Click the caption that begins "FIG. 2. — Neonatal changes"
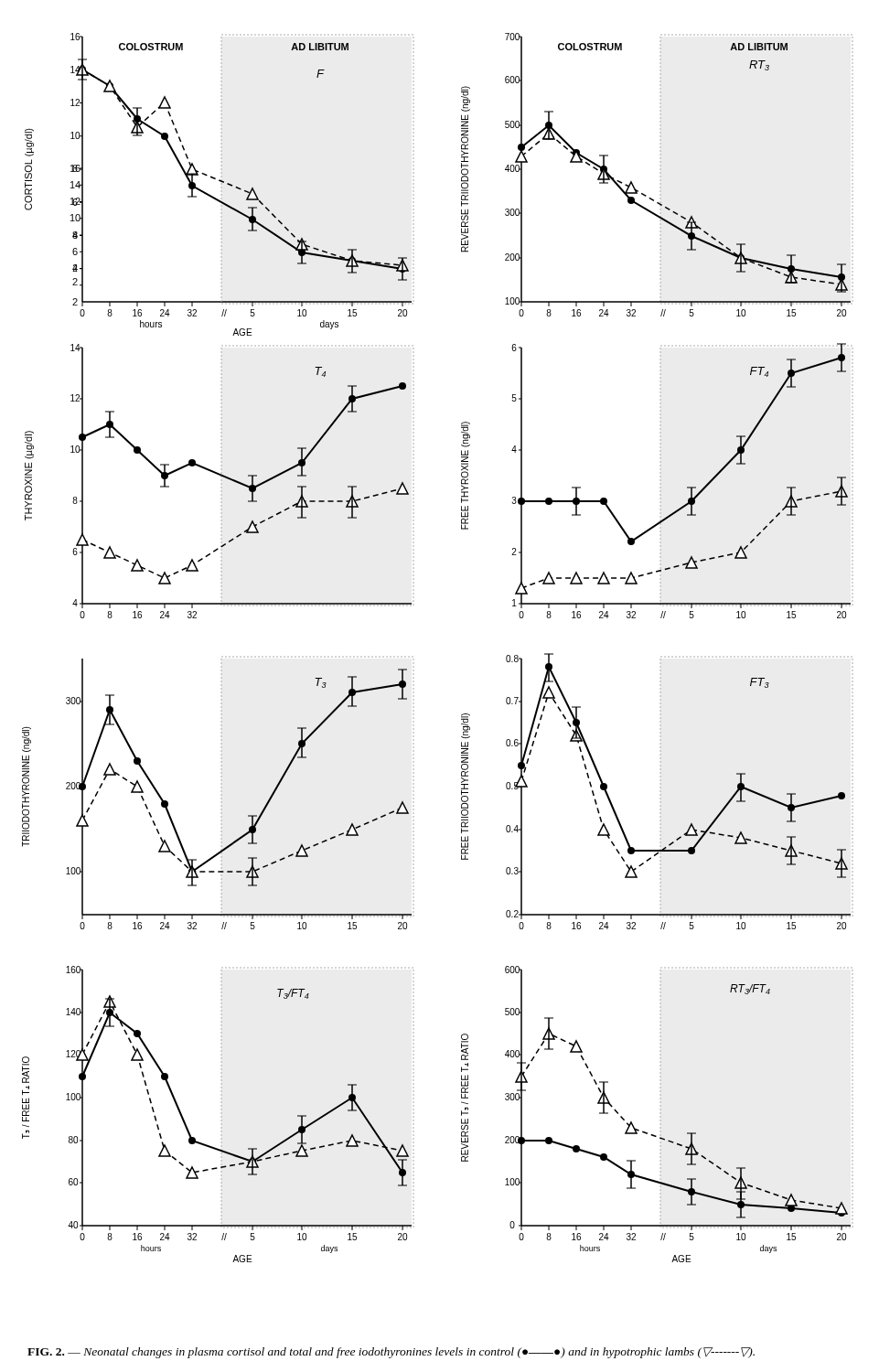 point(392,1351)
